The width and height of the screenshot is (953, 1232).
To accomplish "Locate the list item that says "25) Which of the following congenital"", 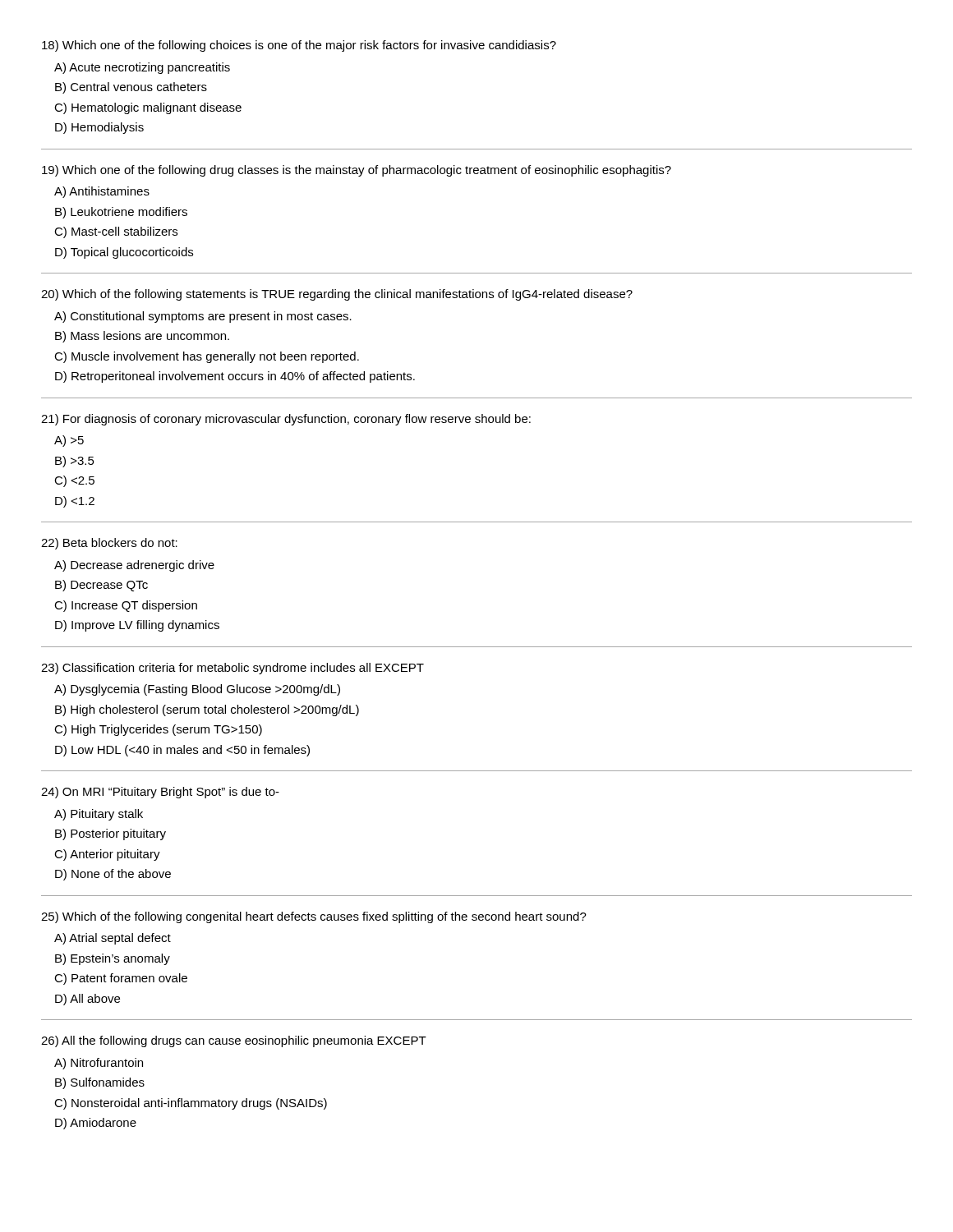I will coord(314,917).
